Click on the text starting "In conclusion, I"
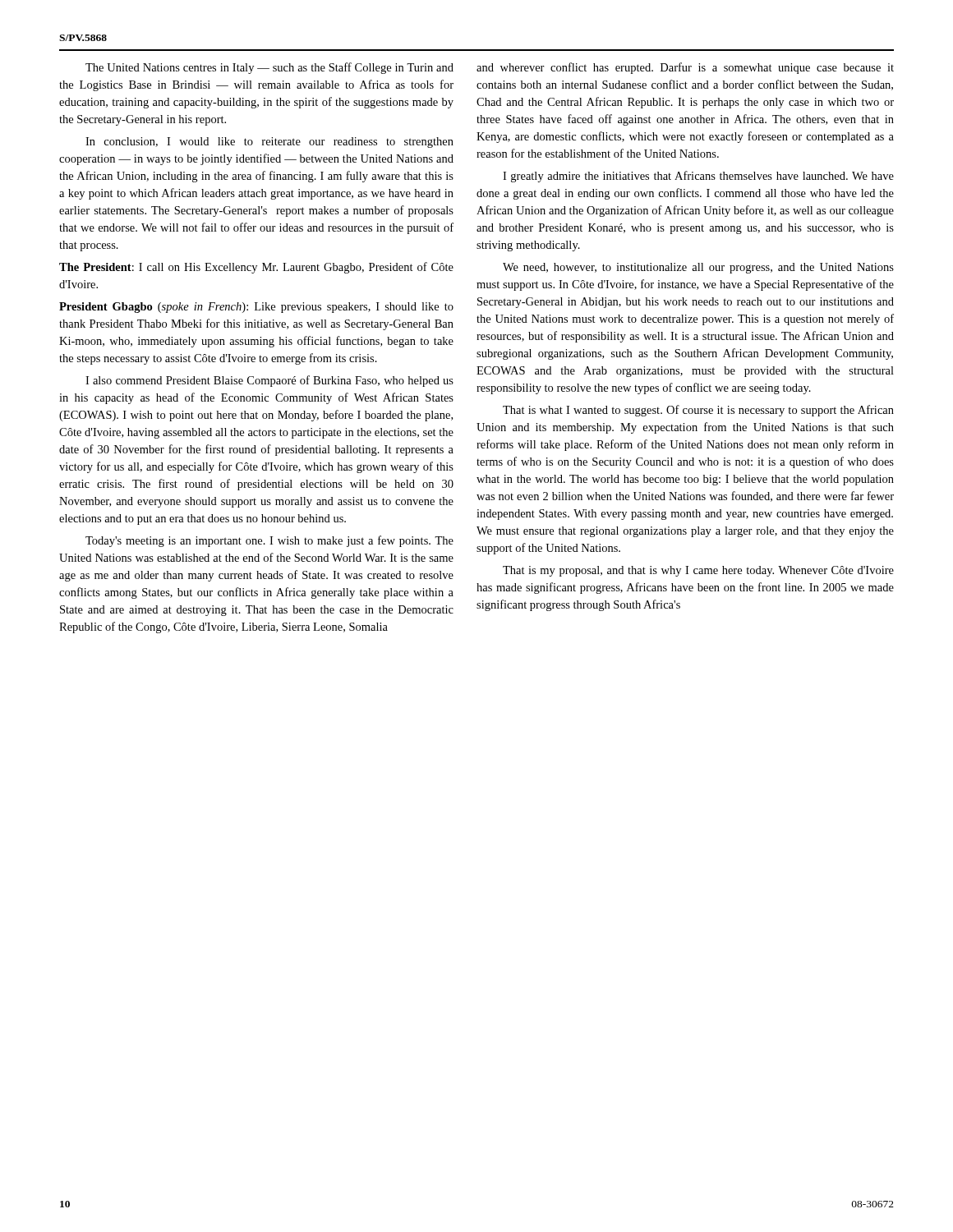Image resolution: width=953 pixels, height=1232 pixels. point(256,193)
